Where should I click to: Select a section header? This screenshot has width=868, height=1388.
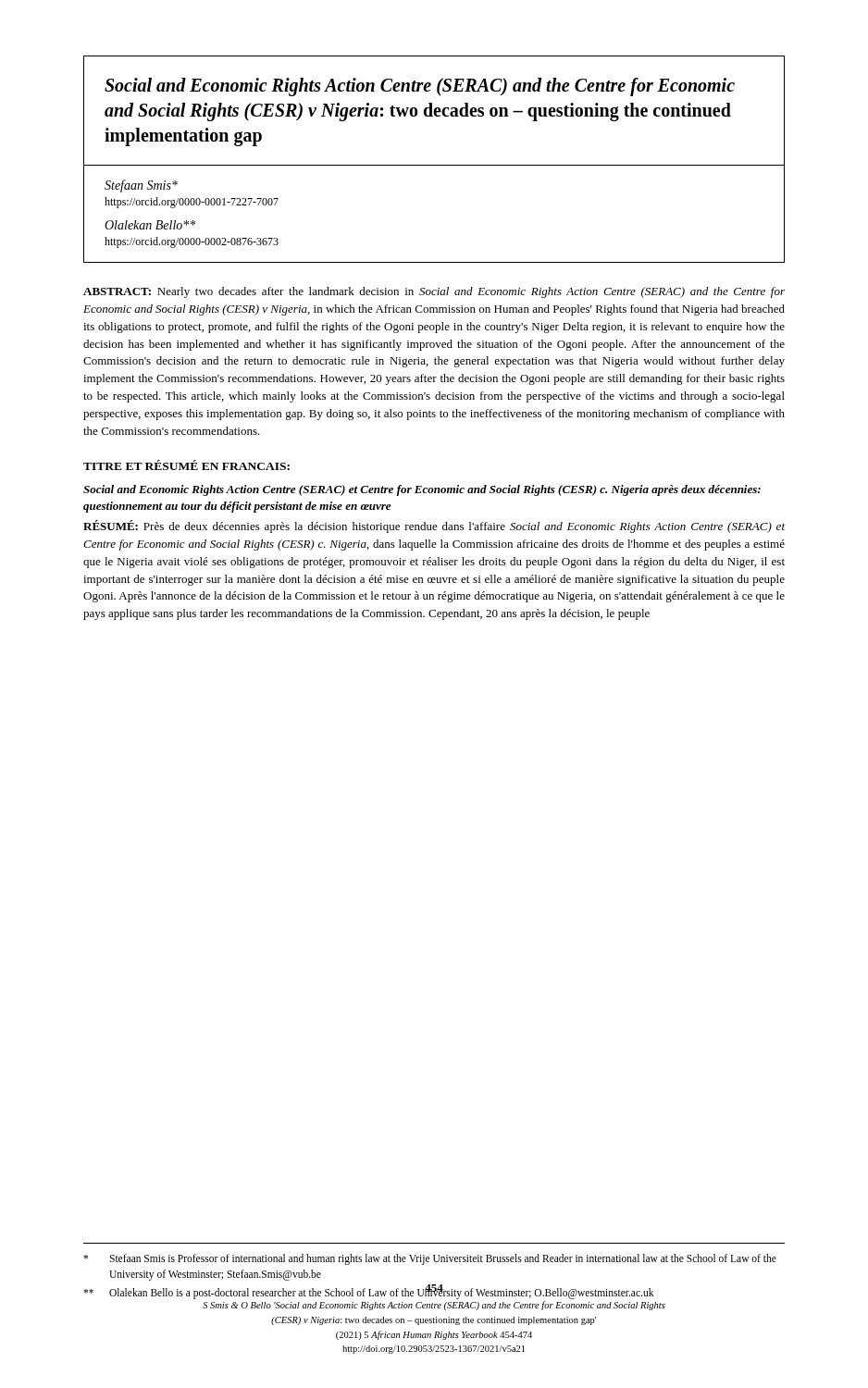coord(187,466)
